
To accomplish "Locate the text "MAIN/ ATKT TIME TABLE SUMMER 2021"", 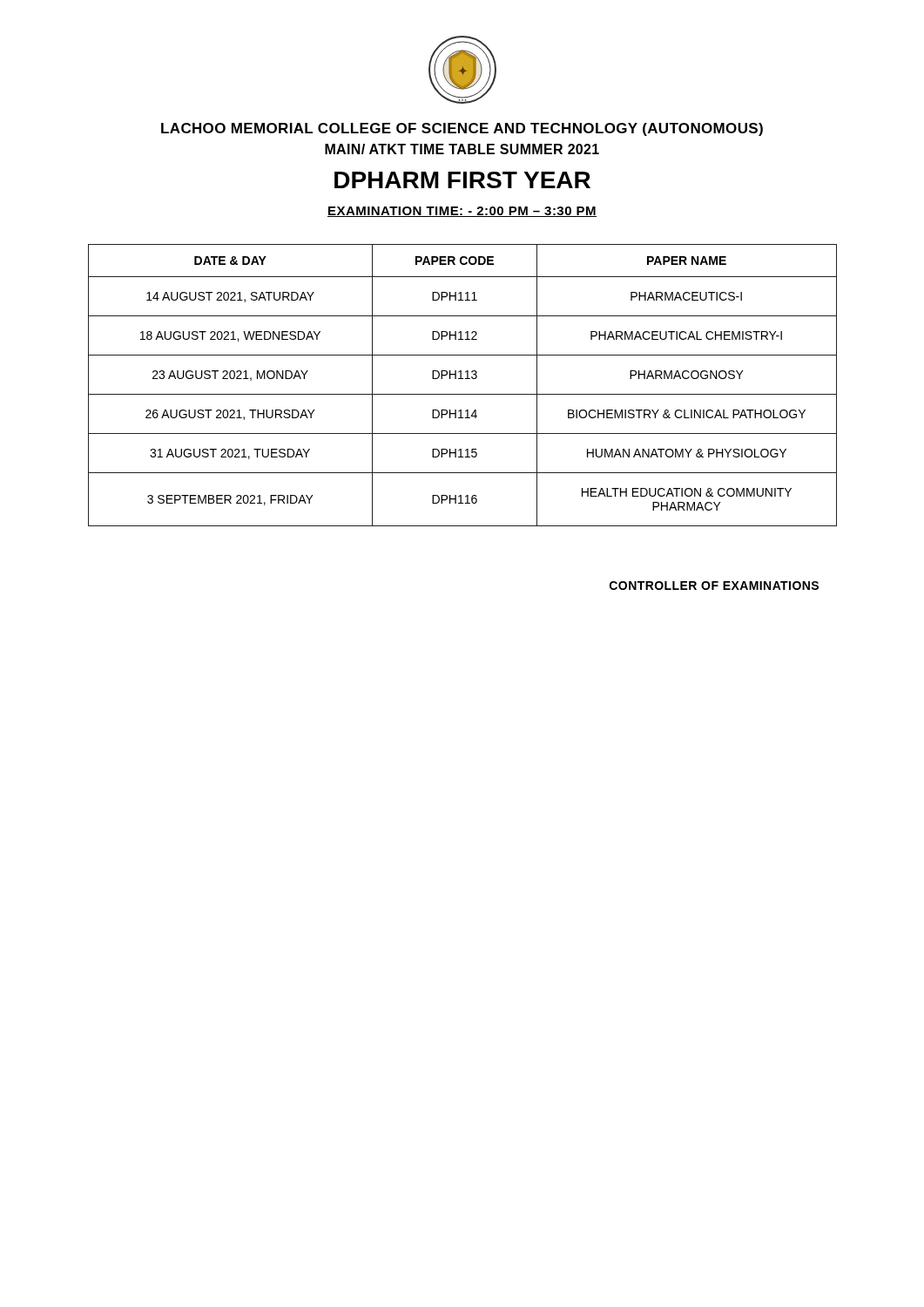I will tap(462, 149).
